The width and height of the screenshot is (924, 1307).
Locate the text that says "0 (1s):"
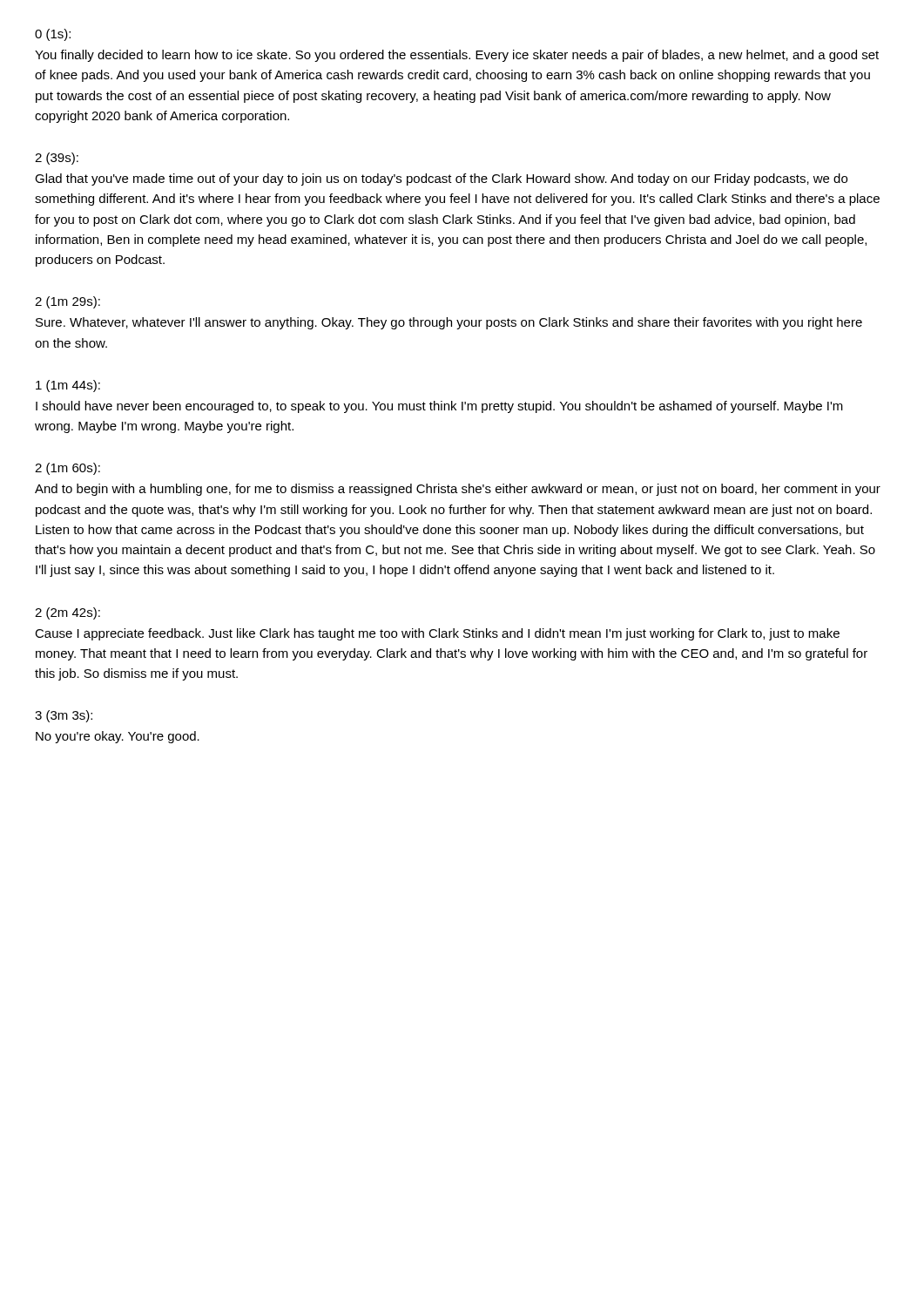tap(53, 34)
